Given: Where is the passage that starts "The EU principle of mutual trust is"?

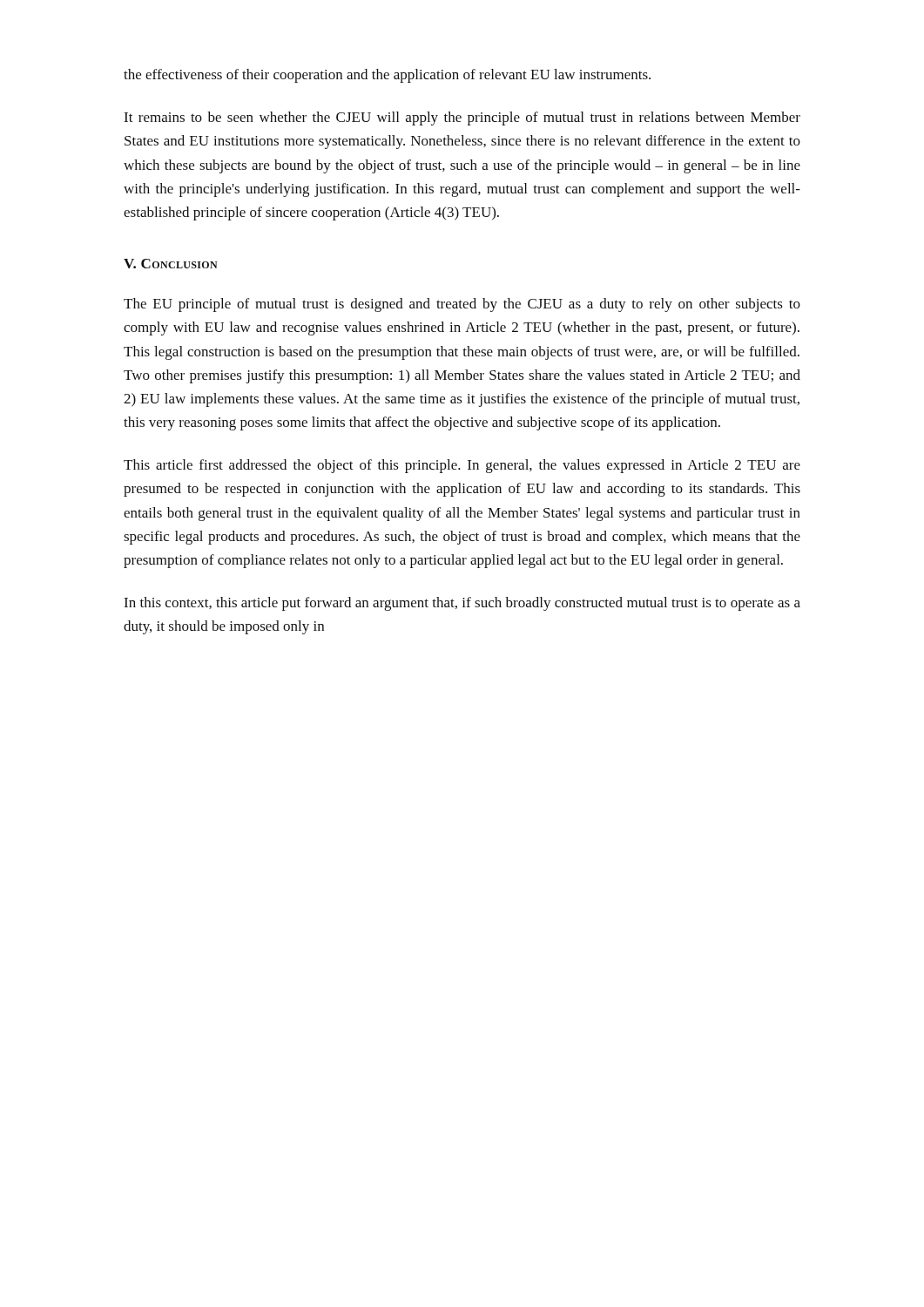Looking at the screenshot, I should click(x=462, y=363).
